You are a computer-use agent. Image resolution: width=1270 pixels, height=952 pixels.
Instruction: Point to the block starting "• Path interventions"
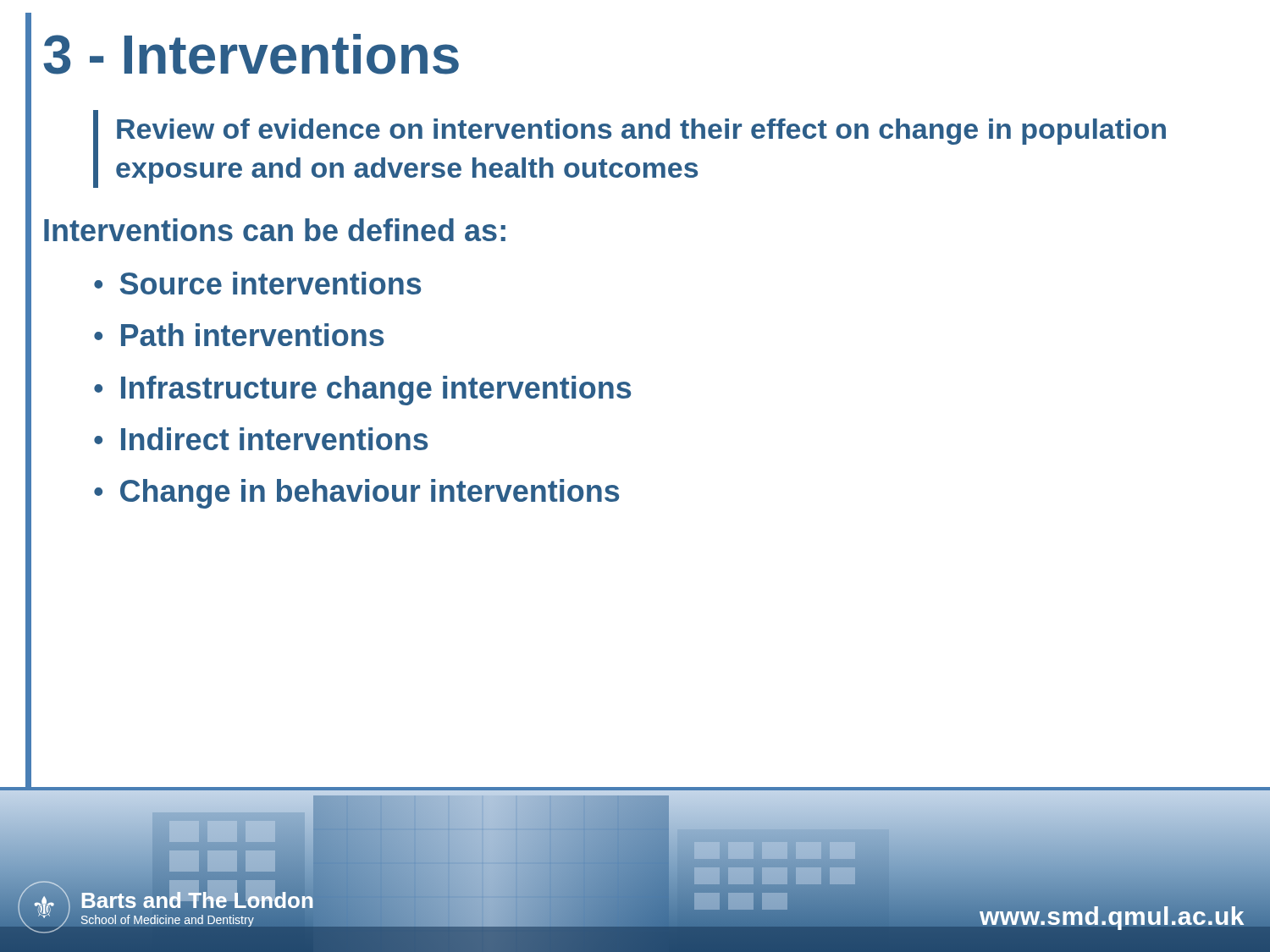pyautogui.click(x=239, y=336)
